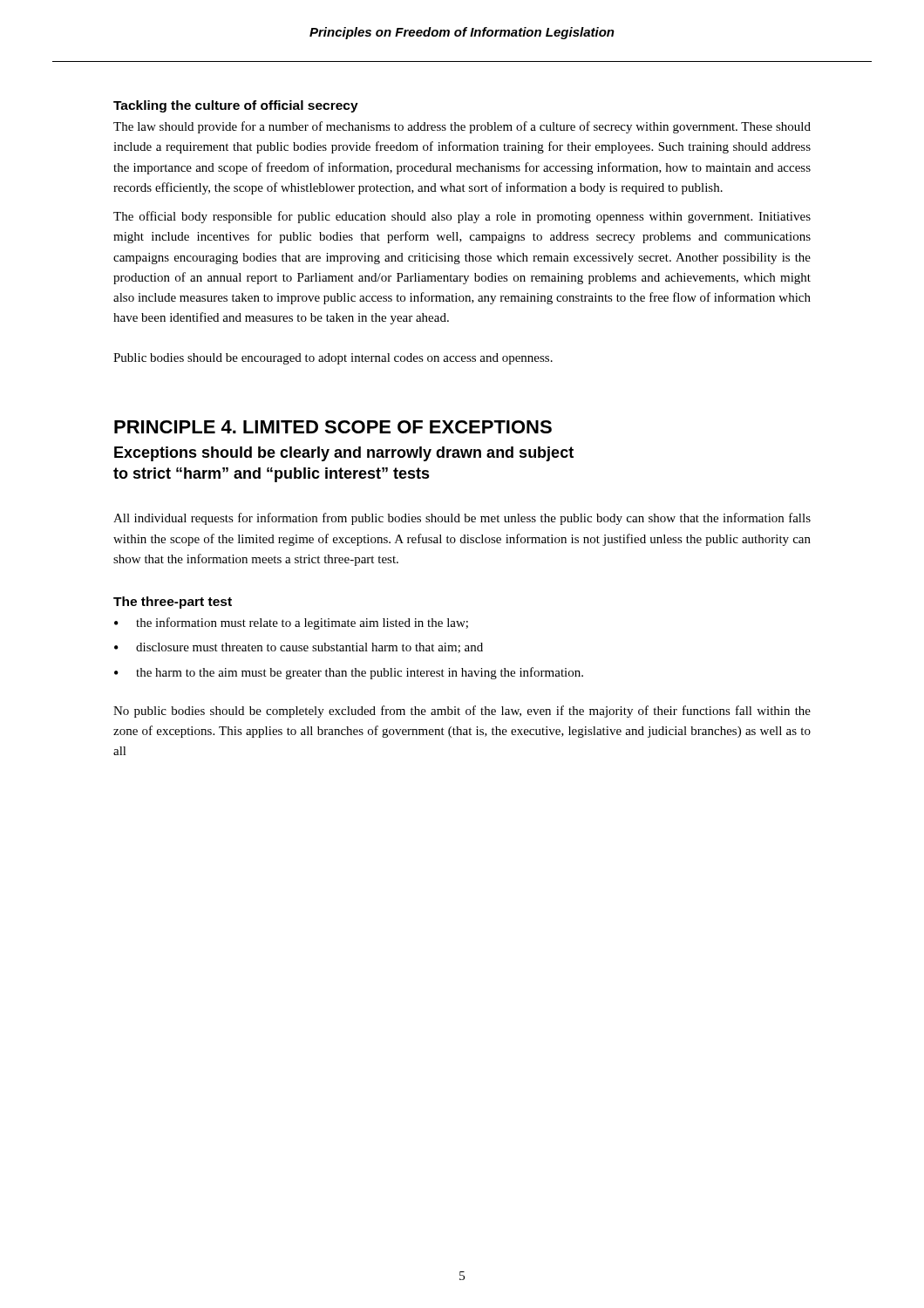The image size is (924, 1308).
Task: Where is the passage that starts "The law should provide for a number of"?
Action: 462,157
